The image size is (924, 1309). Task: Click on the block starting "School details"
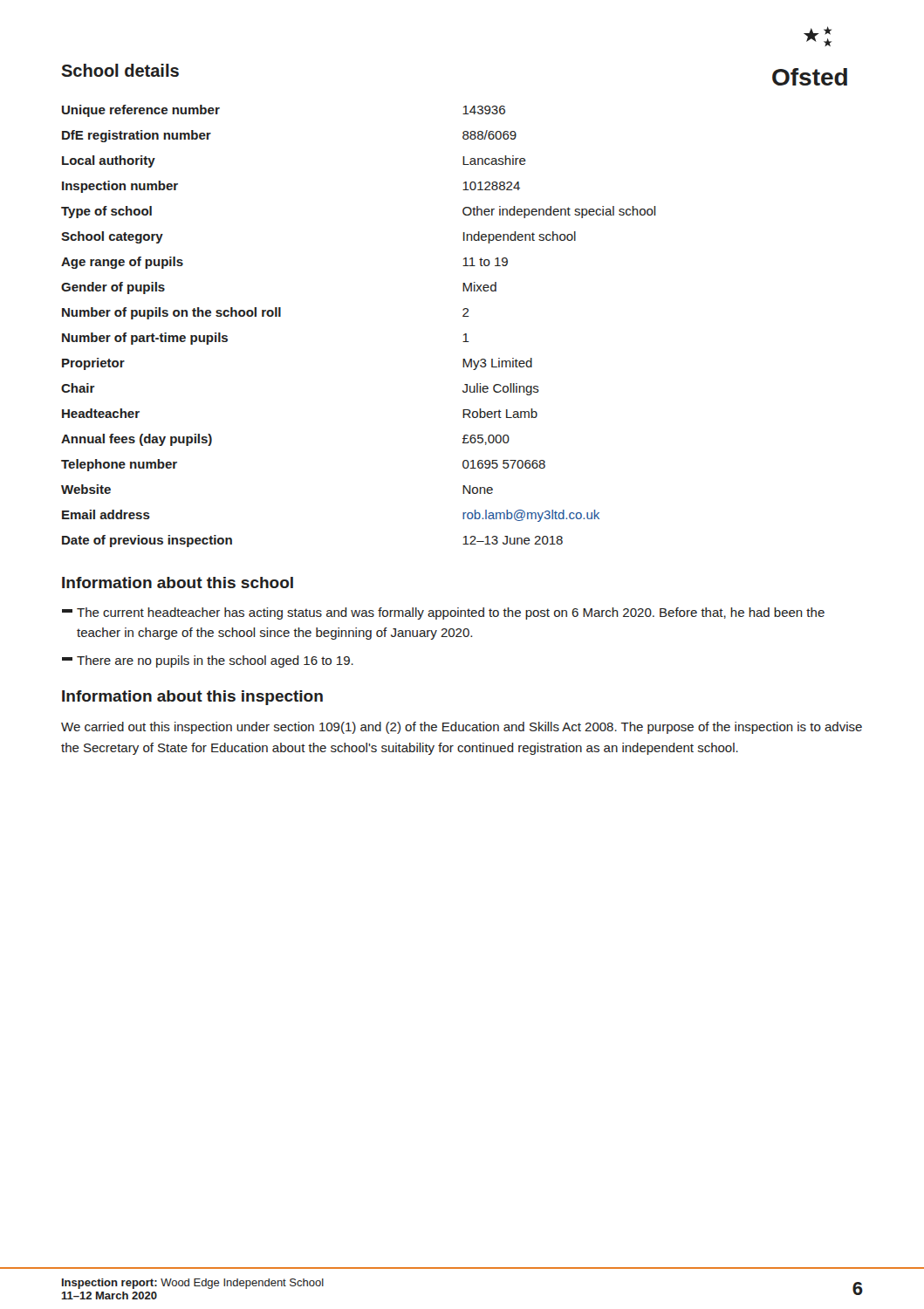[x=120, y=71]
